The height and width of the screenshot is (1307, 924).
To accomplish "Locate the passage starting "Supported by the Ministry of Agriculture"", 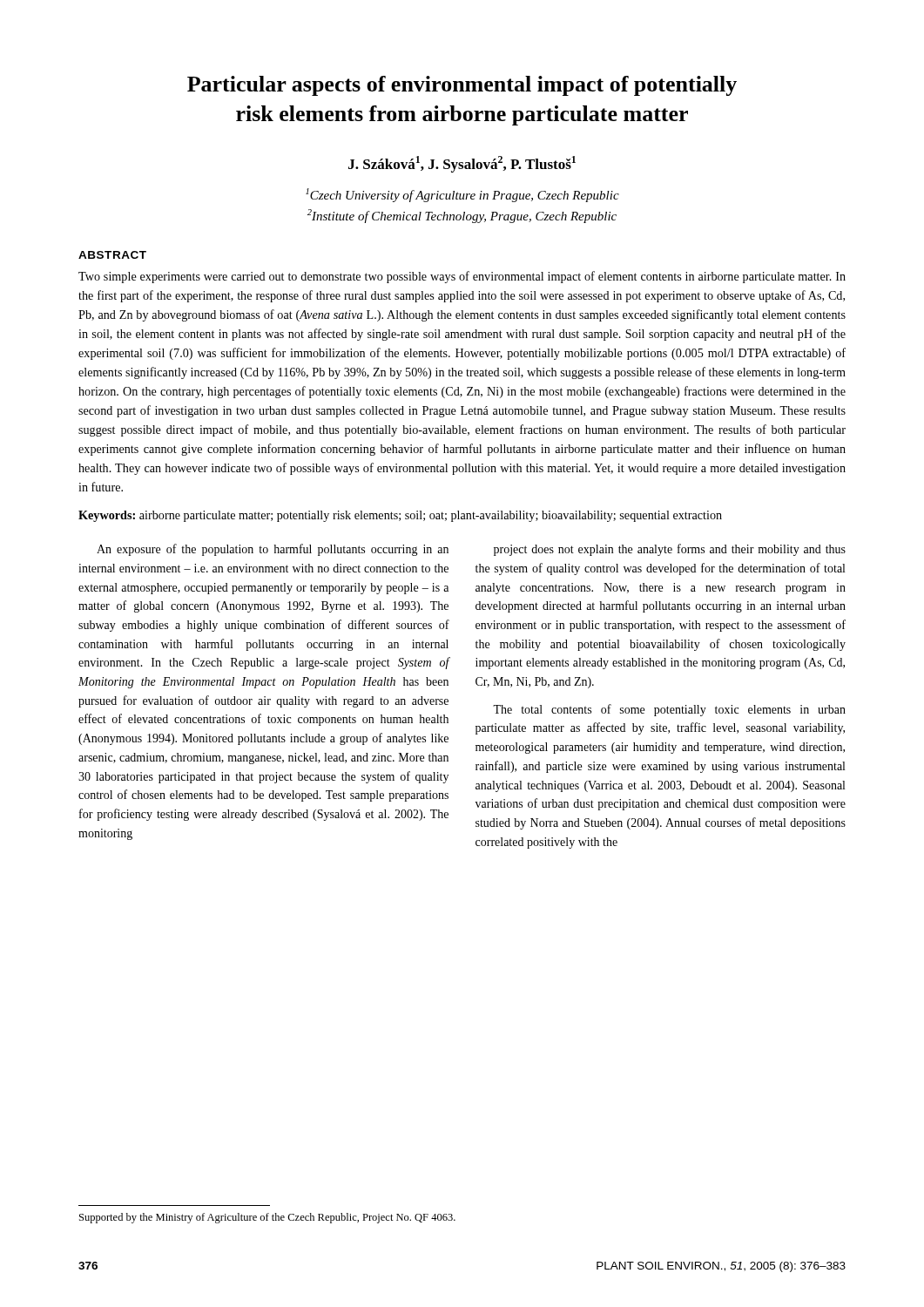I will click(x=267, y=1217).
